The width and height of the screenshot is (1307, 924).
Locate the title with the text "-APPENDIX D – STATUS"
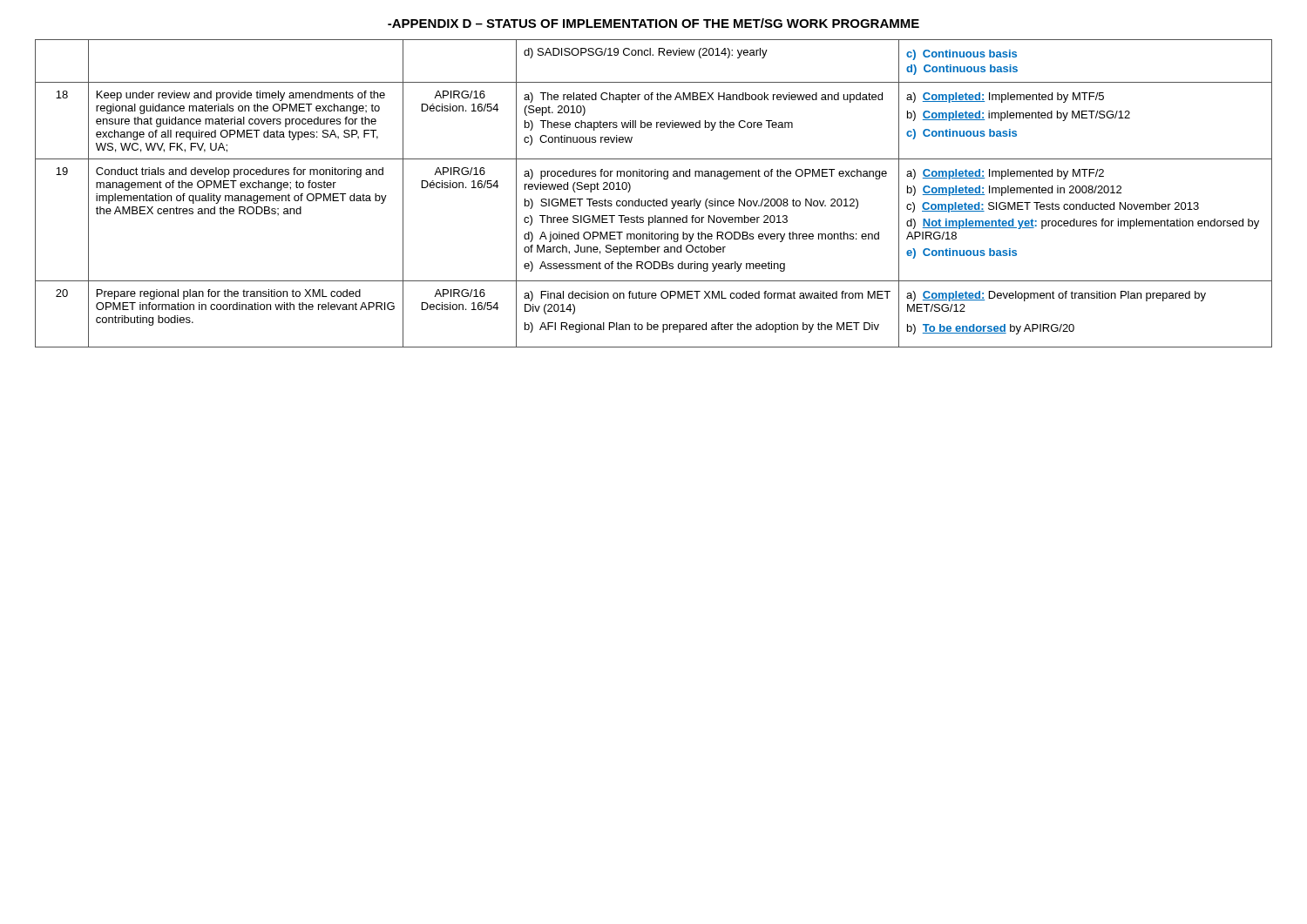pos(654,23)
